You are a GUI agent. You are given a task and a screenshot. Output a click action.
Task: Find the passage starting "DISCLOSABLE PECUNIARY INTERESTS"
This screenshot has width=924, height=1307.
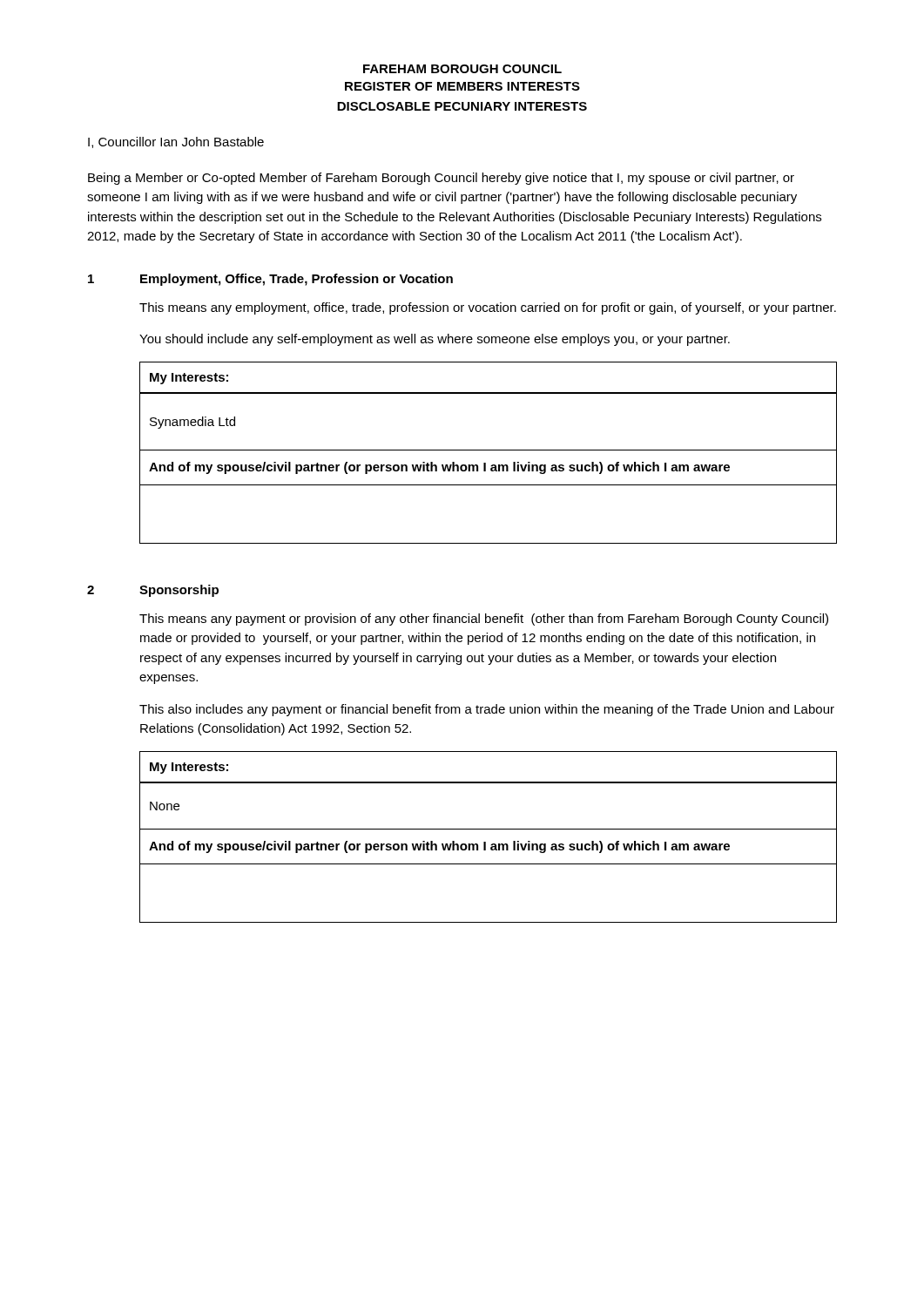(x=462, y=106)
